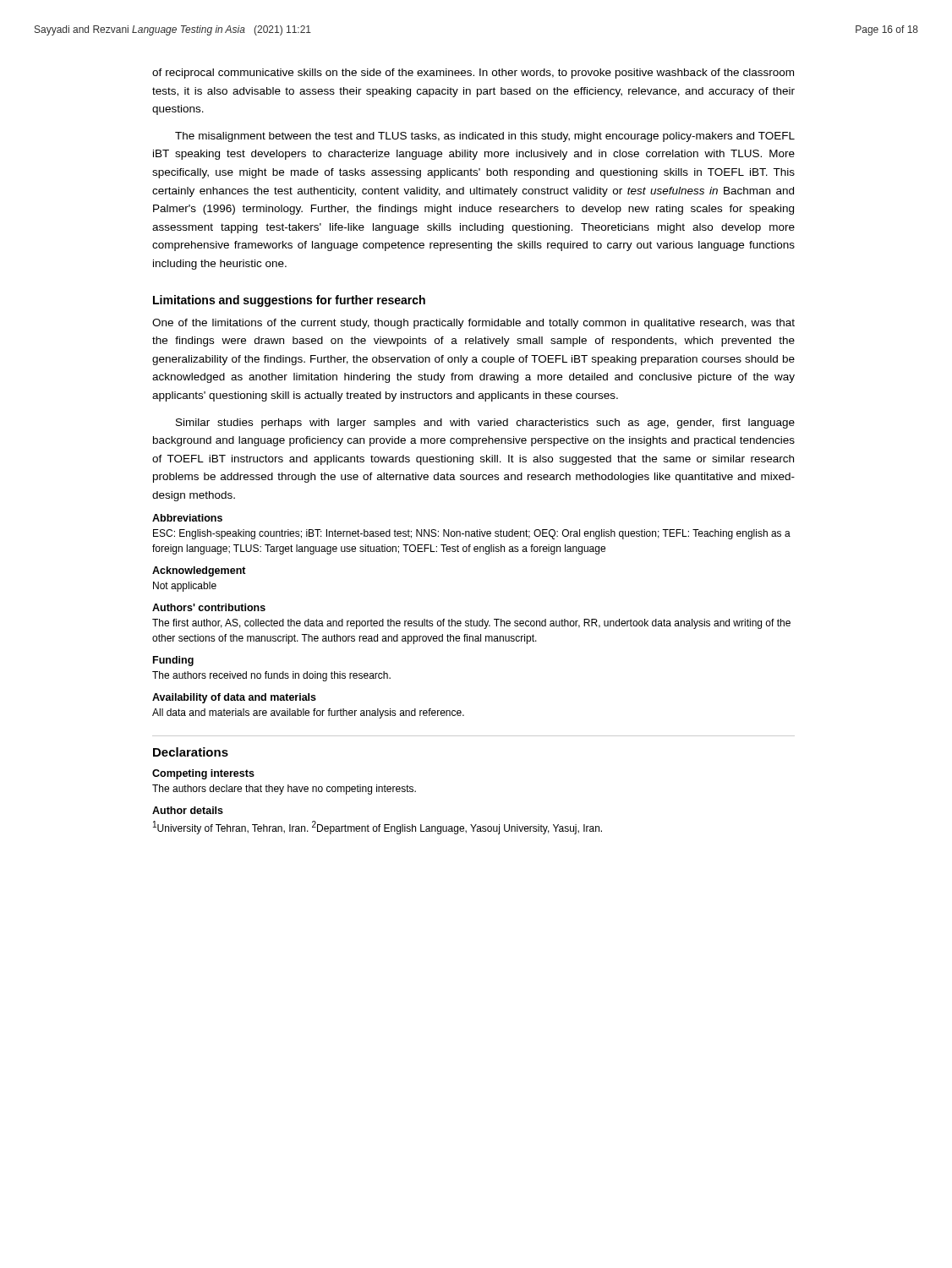This screenshot has height=1268, width=952.
Task: Where is the passage that starts "The misalignment between"?
Action: pyautogui.click(x=473, y=199)
